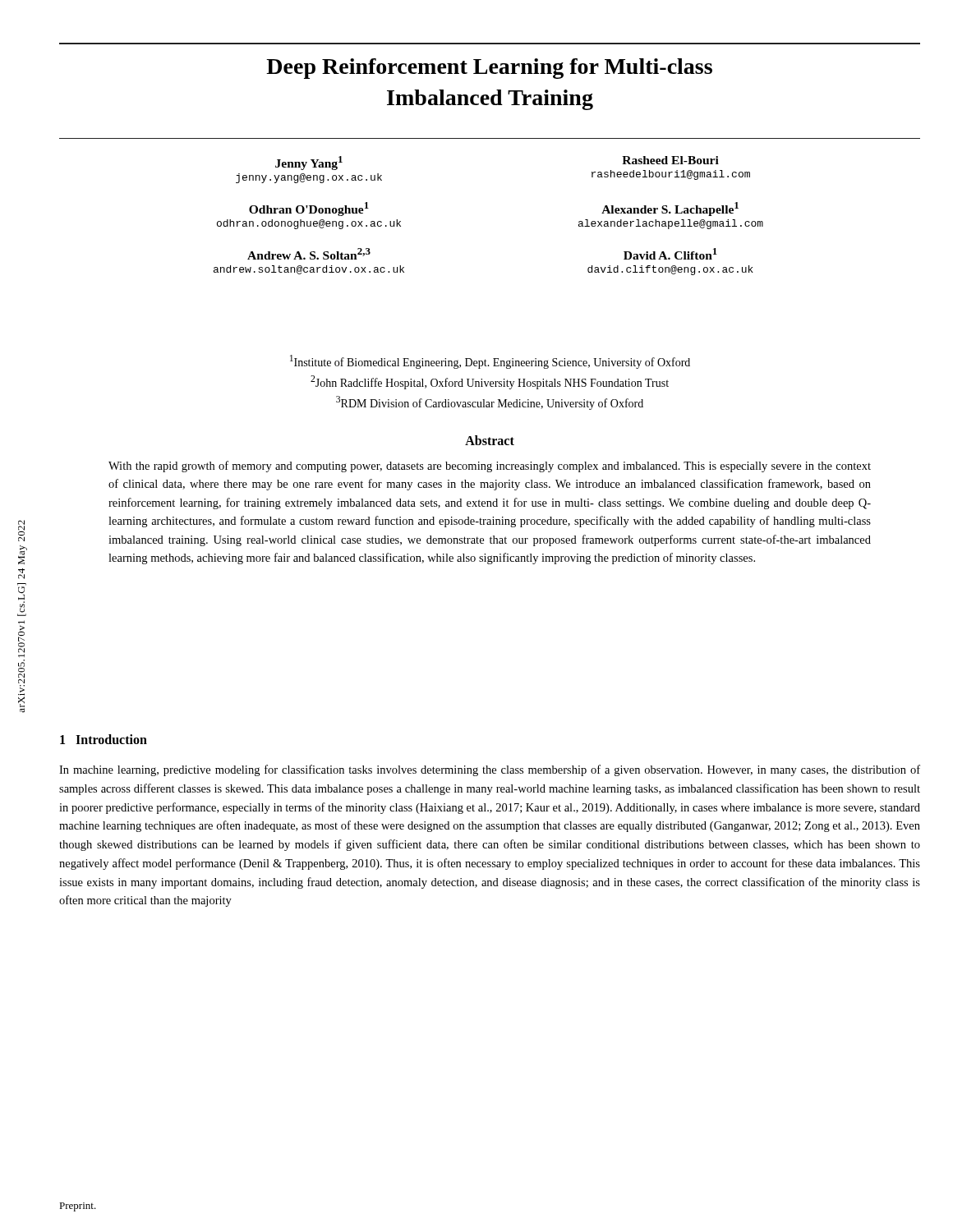Click the passage that begins "1Institute of Biomedical Engineering, Dept."
The height and width of the screenshot is (1232, 953).
490,382
